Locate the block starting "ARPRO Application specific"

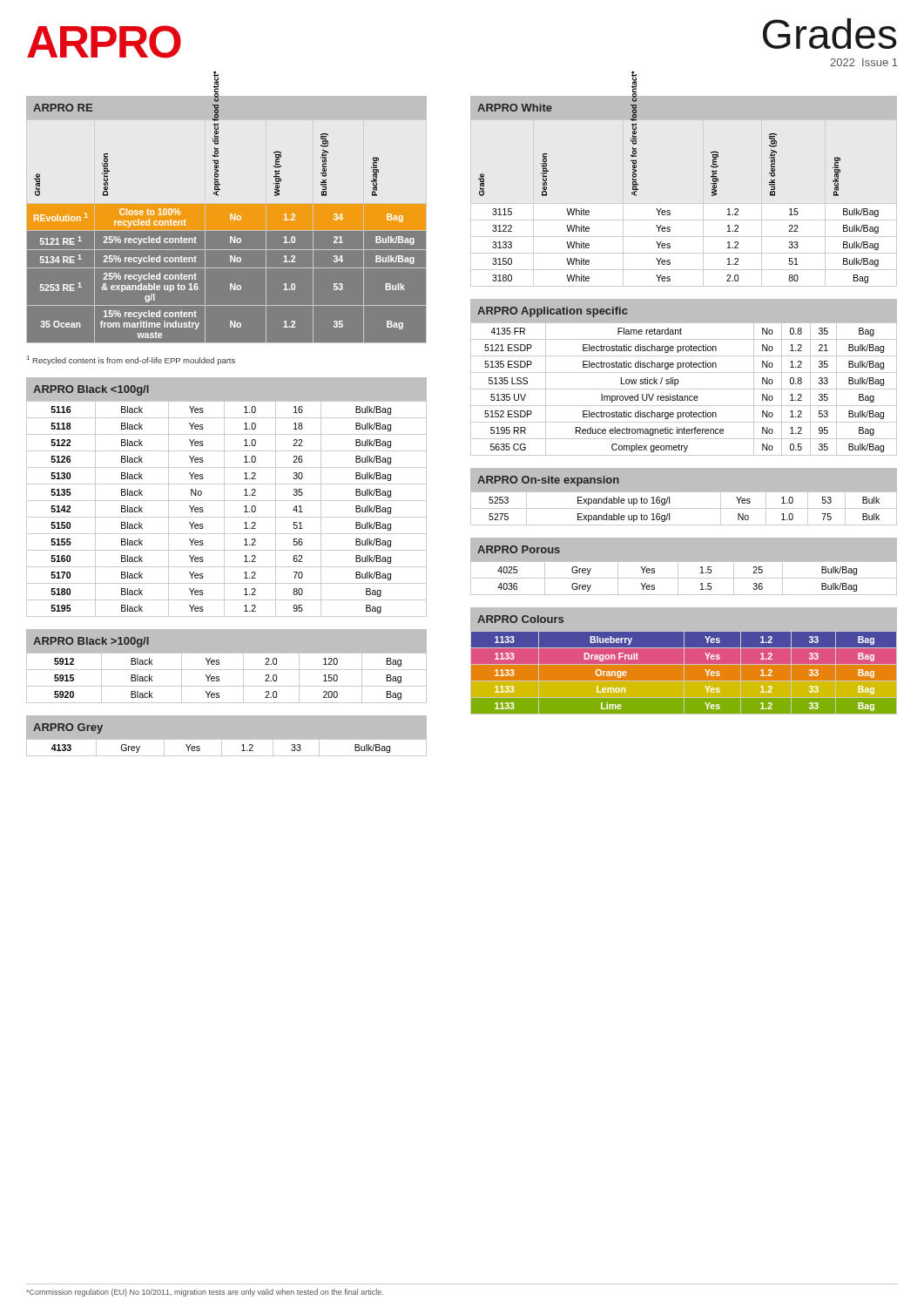tap(553, 311)
